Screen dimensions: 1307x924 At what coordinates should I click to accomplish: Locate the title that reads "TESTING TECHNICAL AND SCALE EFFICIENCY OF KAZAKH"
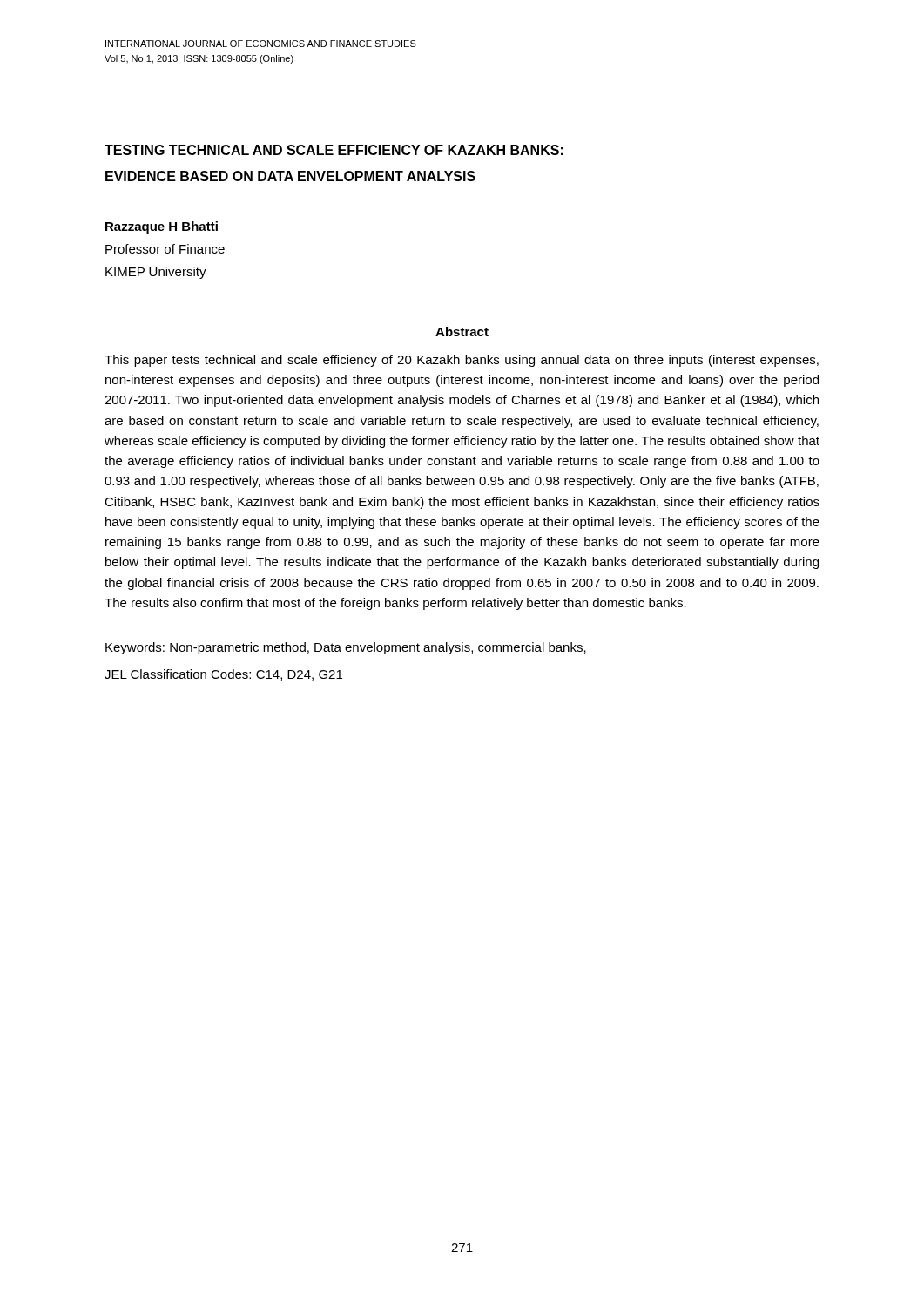[x=462, y=164]
